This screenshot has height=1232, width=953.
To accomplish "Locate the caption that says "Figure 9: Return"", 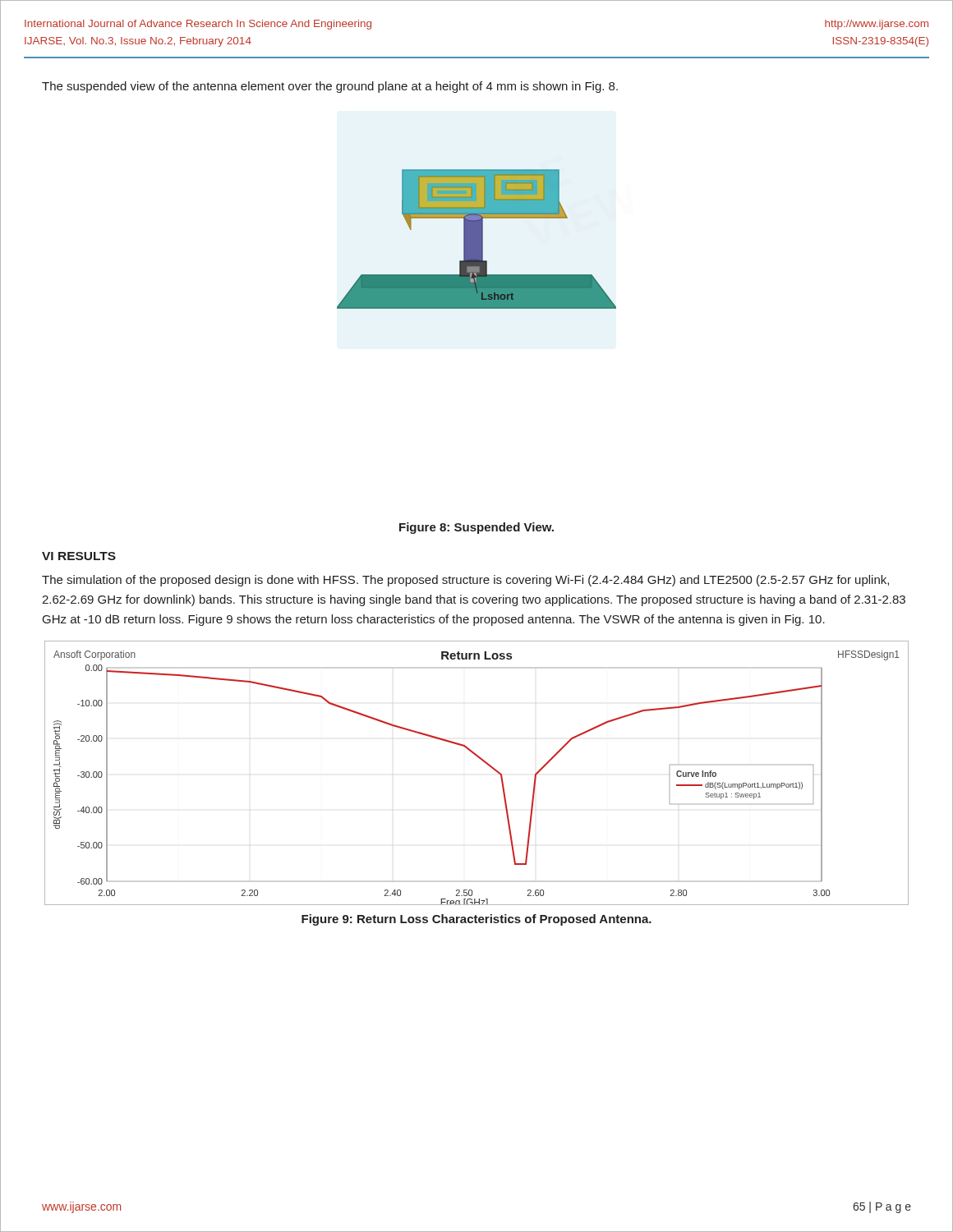I will click(x=476, y=919).
